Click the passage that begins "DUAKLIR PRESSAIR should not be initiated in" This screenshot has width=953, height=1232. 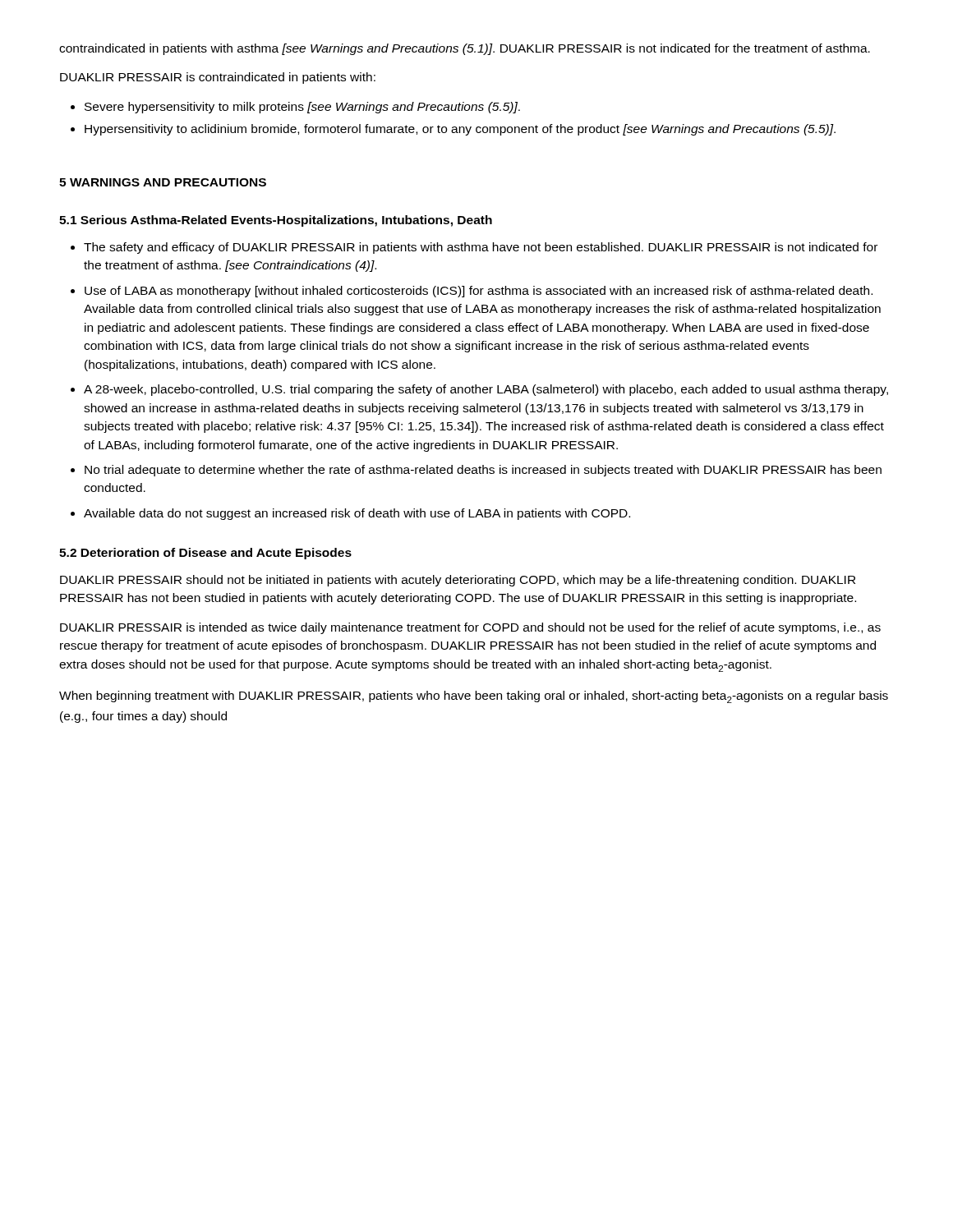click(458, 589)
